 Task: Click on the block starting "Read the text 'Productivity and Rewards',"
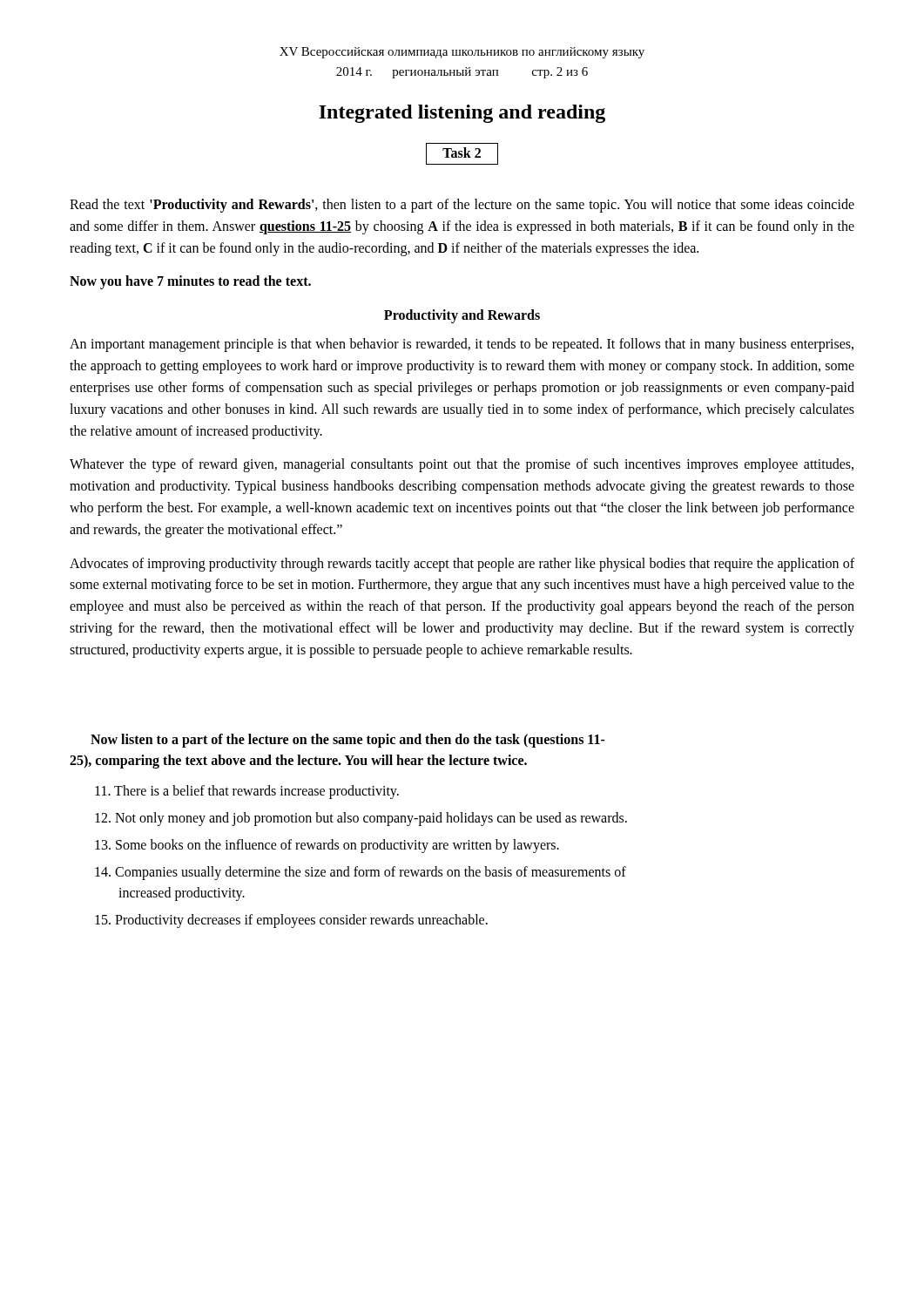tap(462, 226)
